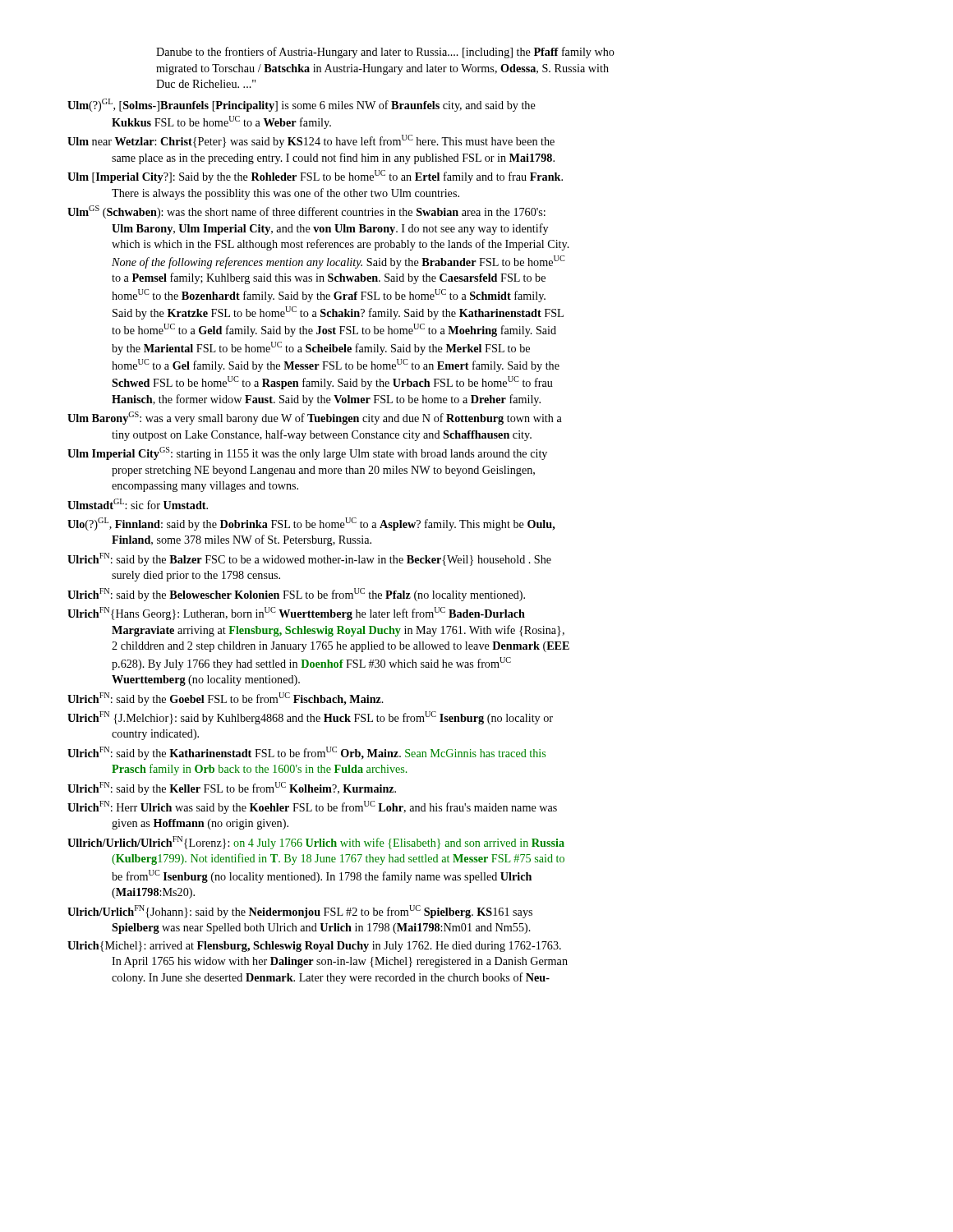Click the passage that begins "Ulm near Wetzlar: Christ{Peter} was said"
953x1232 pixels.
[476, 149]
